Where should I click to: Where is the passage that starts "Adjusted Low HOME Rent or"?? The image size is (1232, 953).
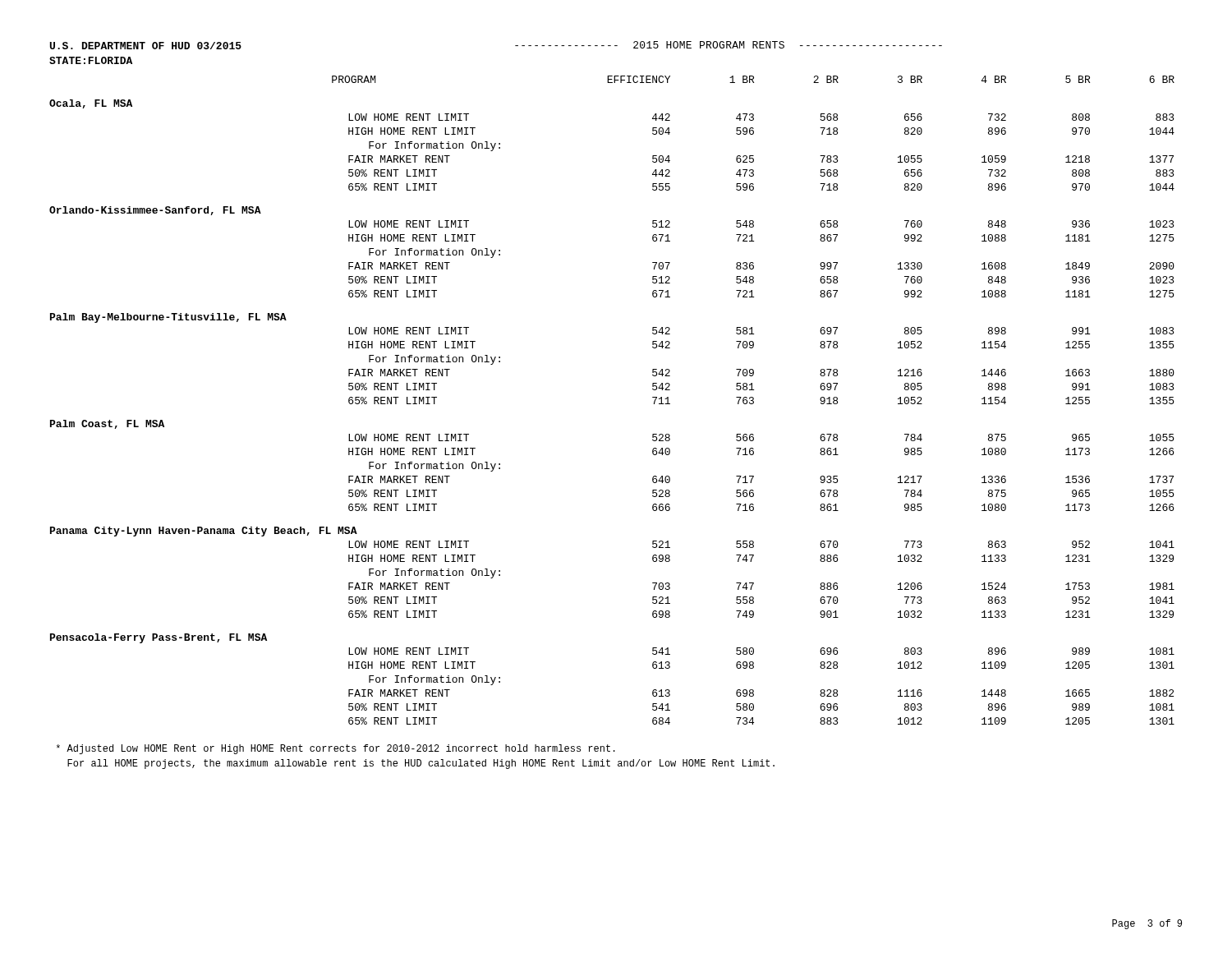[616, 757]
